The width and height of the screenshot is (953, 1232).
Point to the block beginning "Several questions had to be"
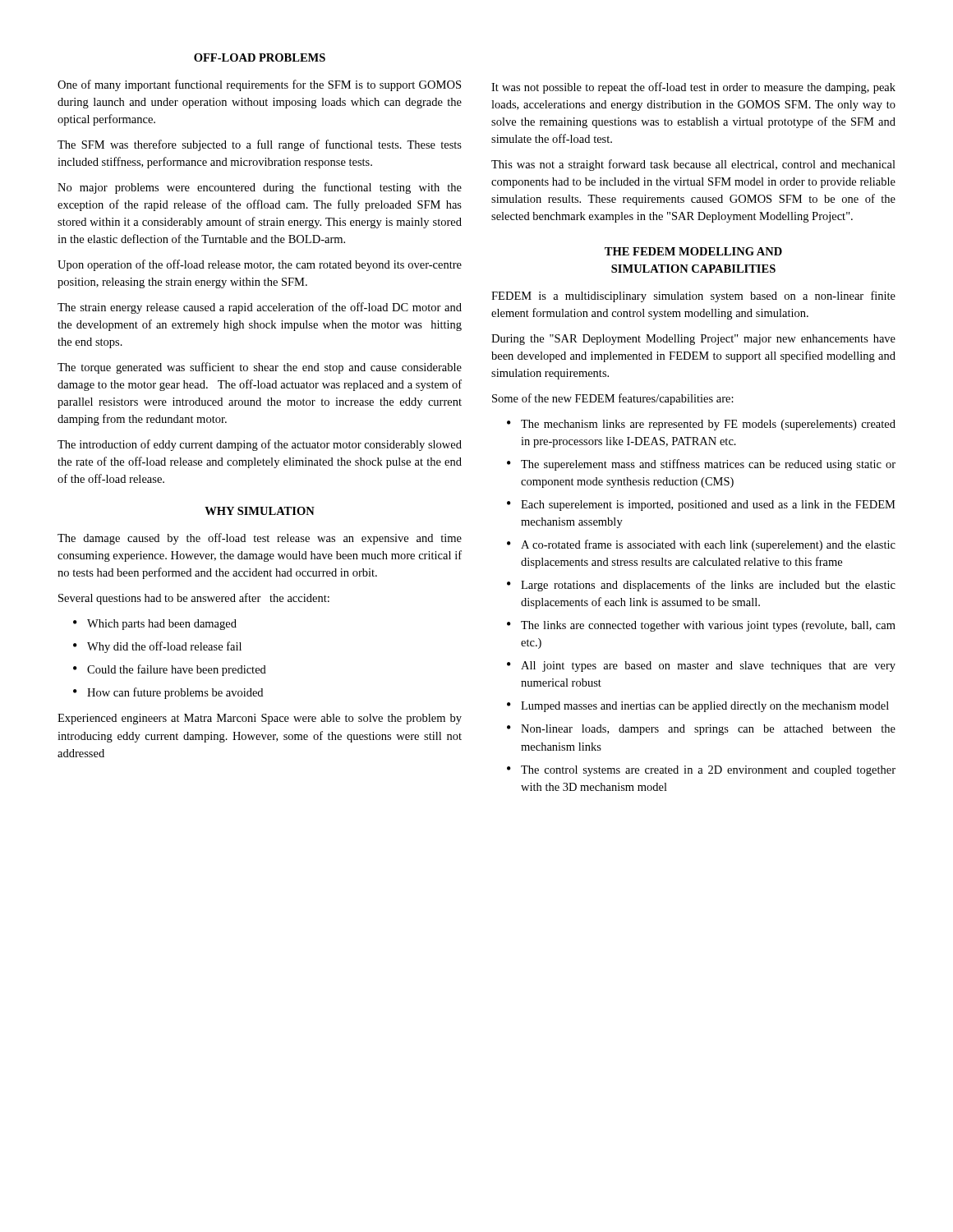pyautogui.click(x=194, y=598)
